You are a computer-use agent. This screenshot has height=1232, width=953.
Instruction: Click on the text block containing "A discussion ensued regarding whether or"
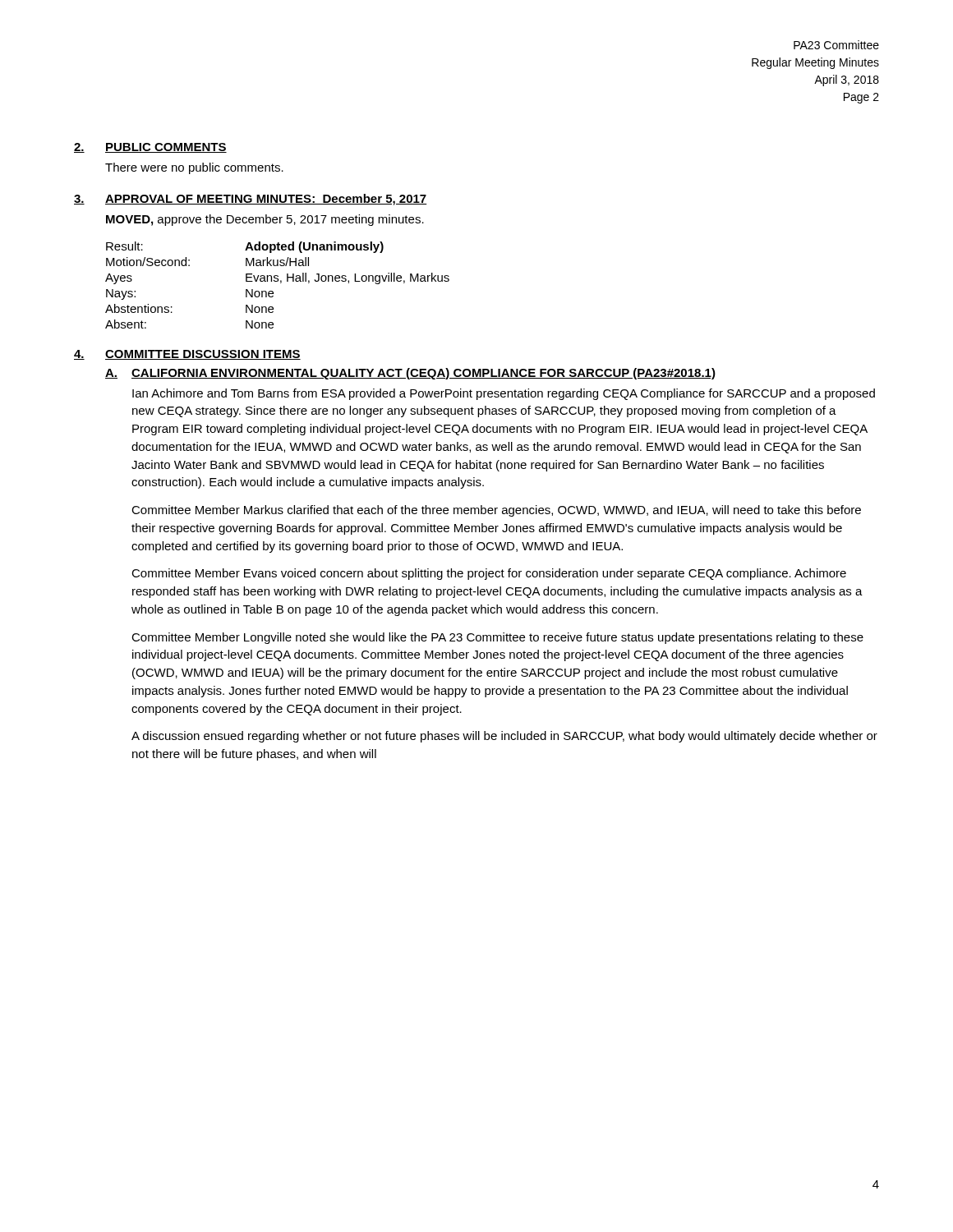(x=505, y=745)
